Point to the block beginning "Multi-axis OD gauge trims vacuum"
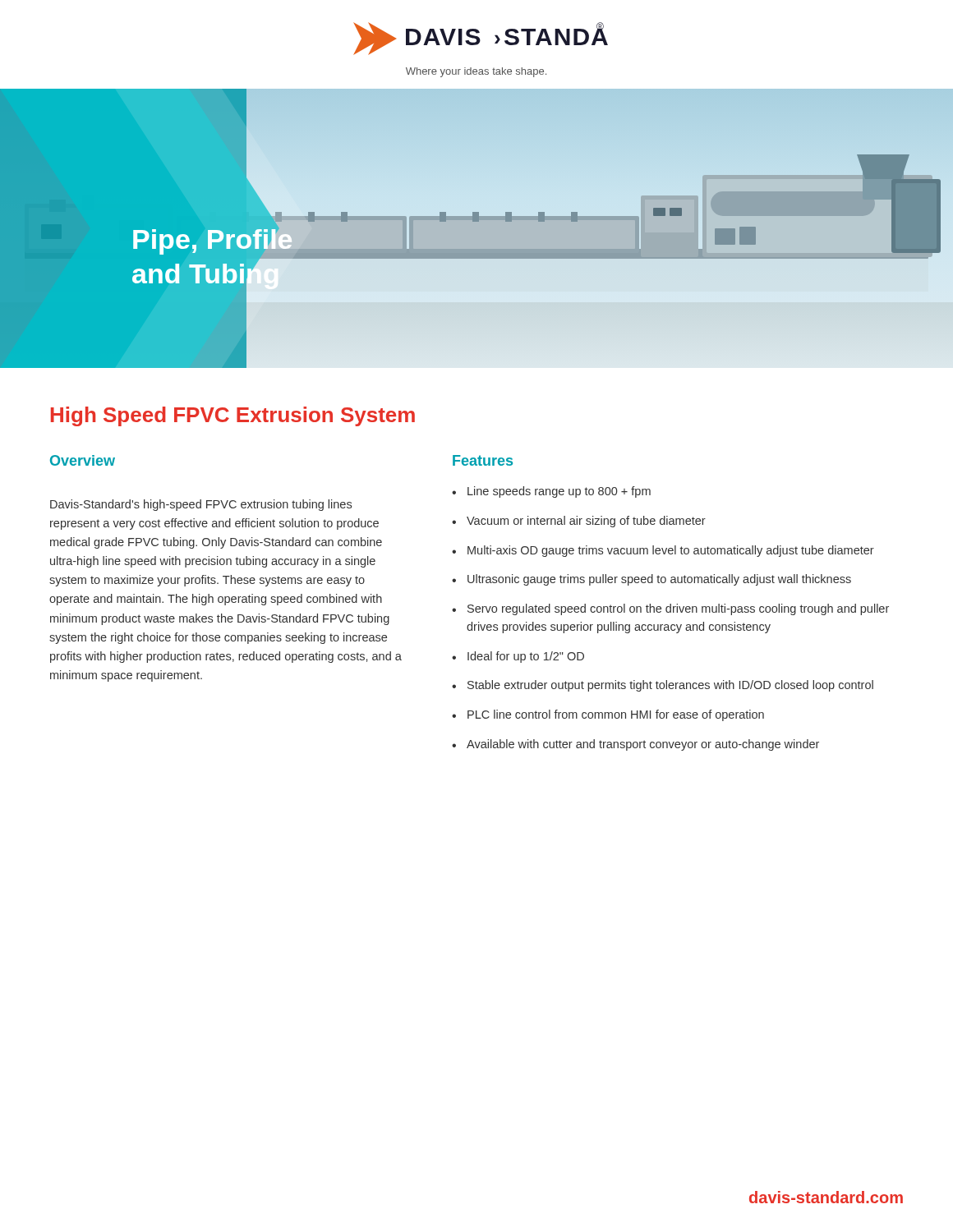Image resolution: width=953 pixels, height=1232 pixels. pos(670,550)
